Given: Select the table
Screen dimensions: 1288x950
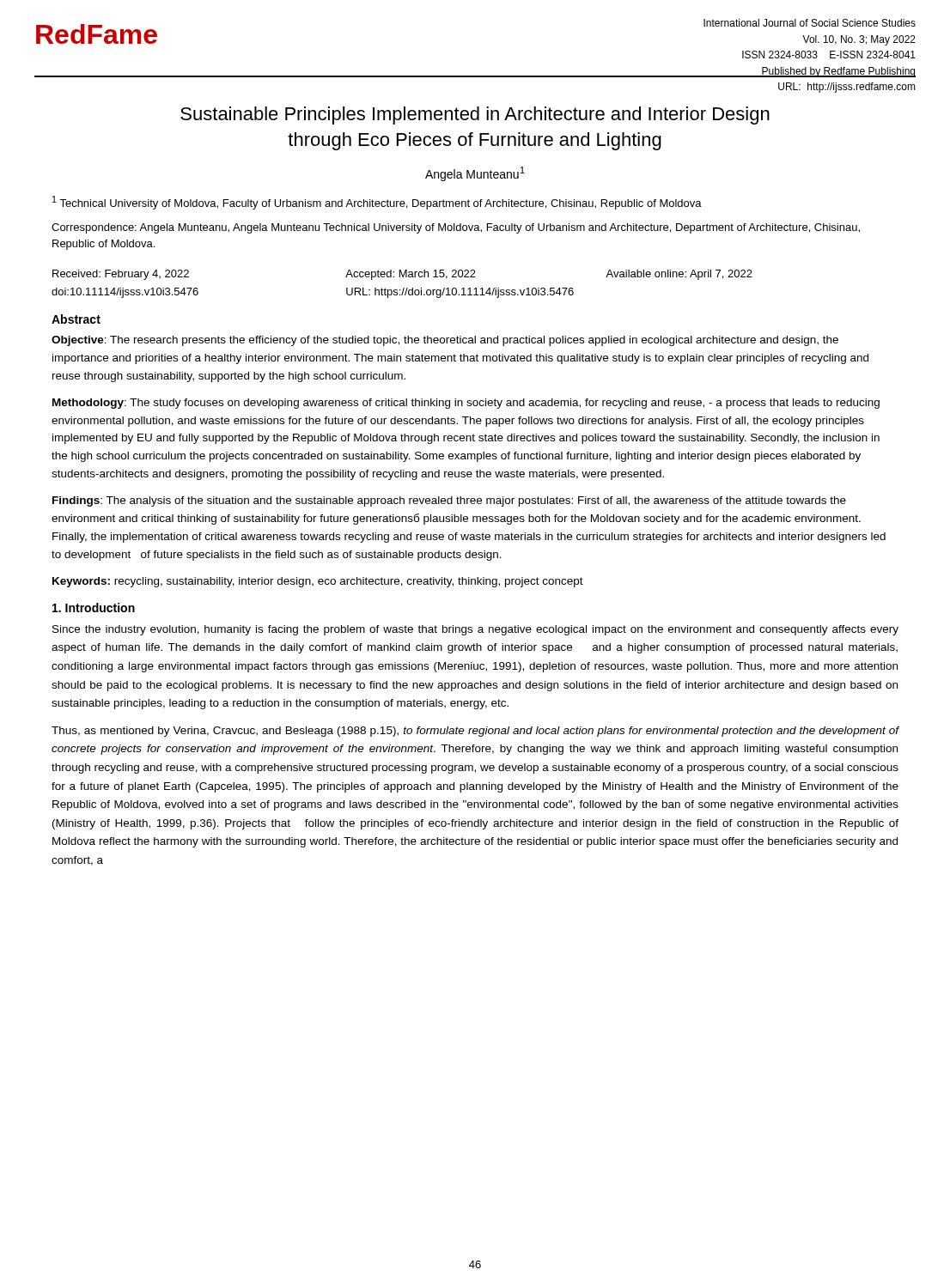Looking at the screenshot, I should (x=475, y=282).
